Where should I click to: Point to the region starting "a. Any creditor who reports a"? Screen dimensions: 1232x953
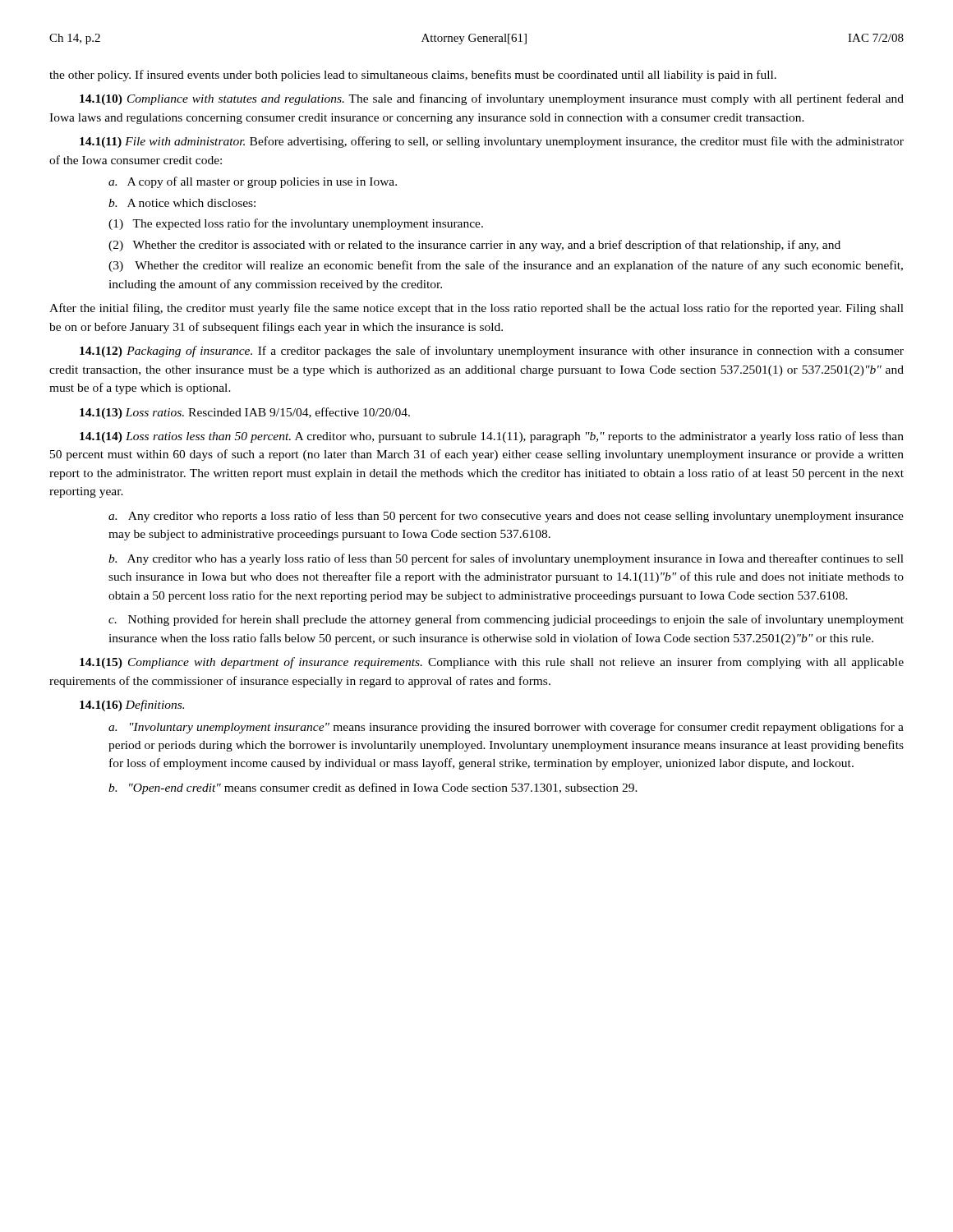506,525
